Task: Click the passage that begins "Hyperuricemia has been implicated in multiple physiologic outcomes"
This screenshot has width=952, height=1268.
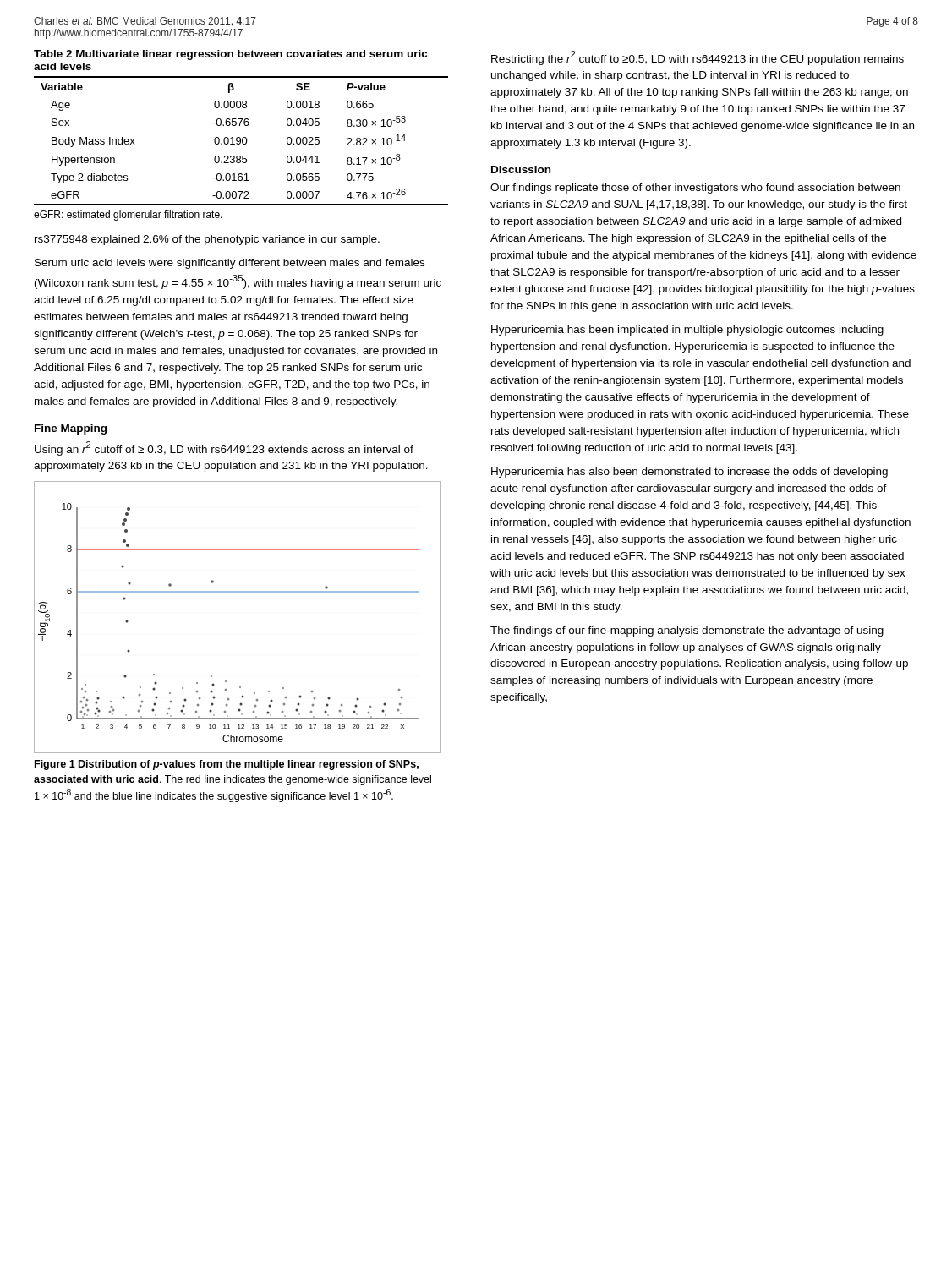Action: point(701,388)
